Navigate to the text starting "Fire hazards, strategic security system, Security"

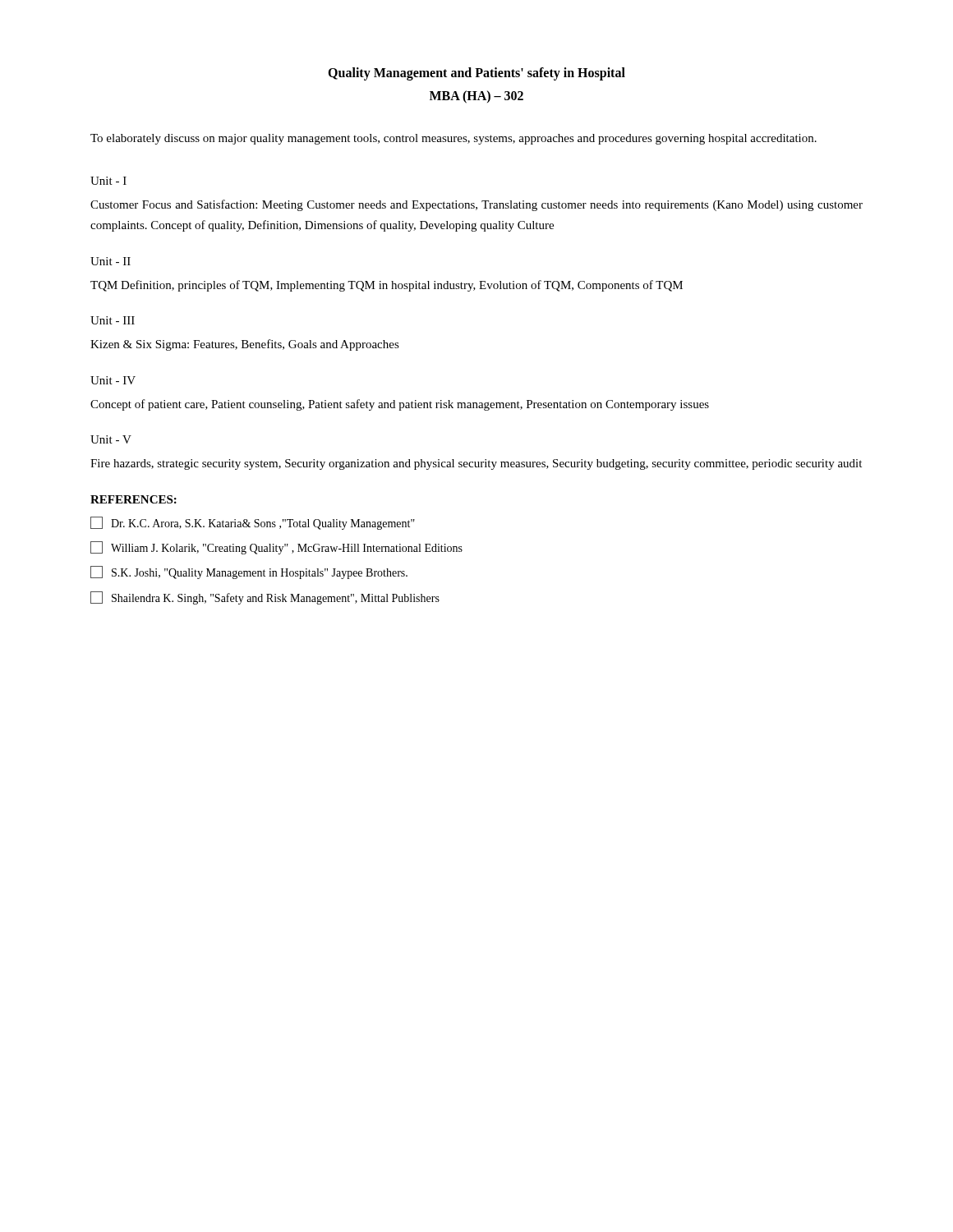(x=476, y=463)
